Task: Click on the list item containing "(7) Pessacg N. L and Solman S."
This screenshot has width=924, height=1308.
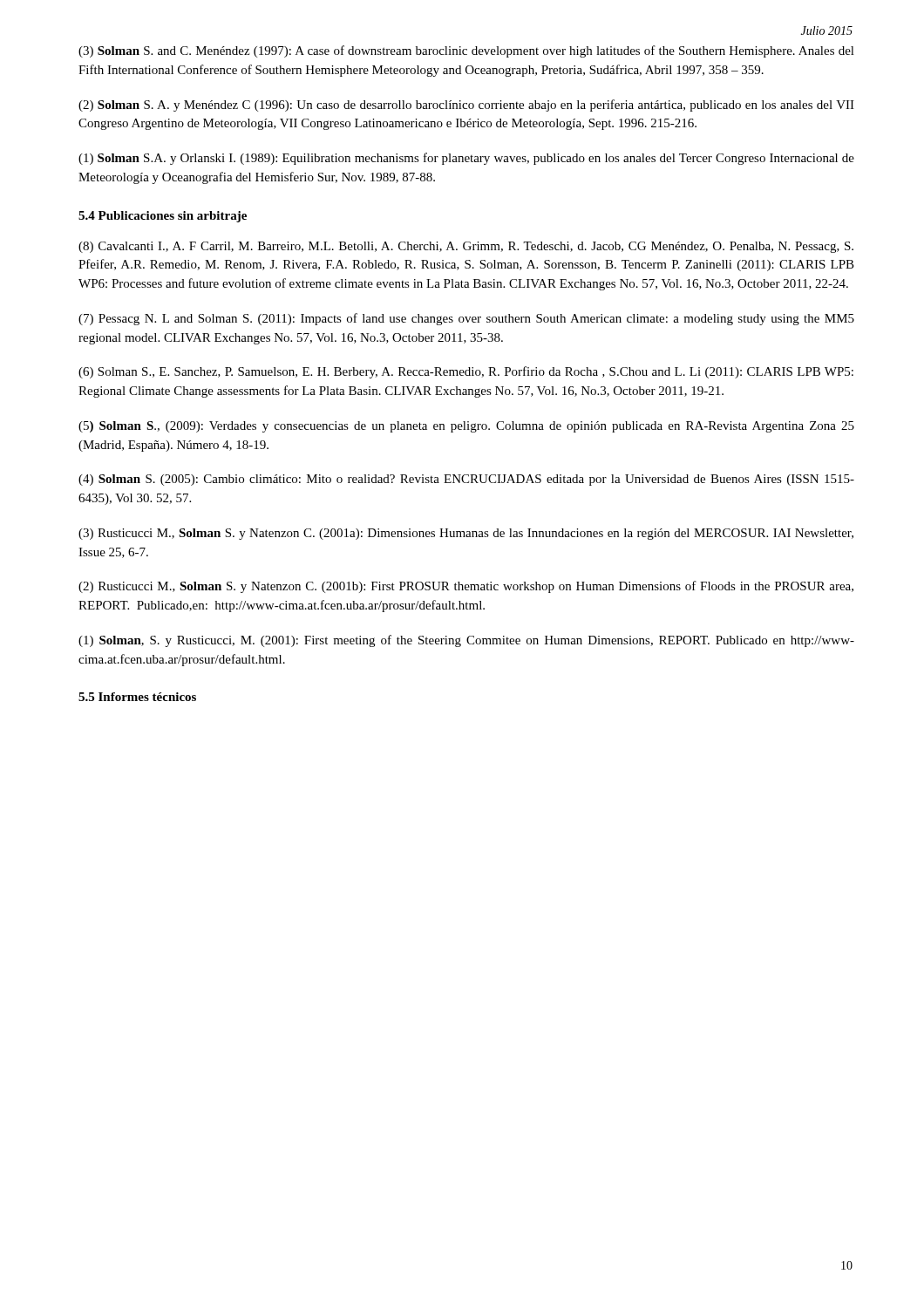Action: 466,328
